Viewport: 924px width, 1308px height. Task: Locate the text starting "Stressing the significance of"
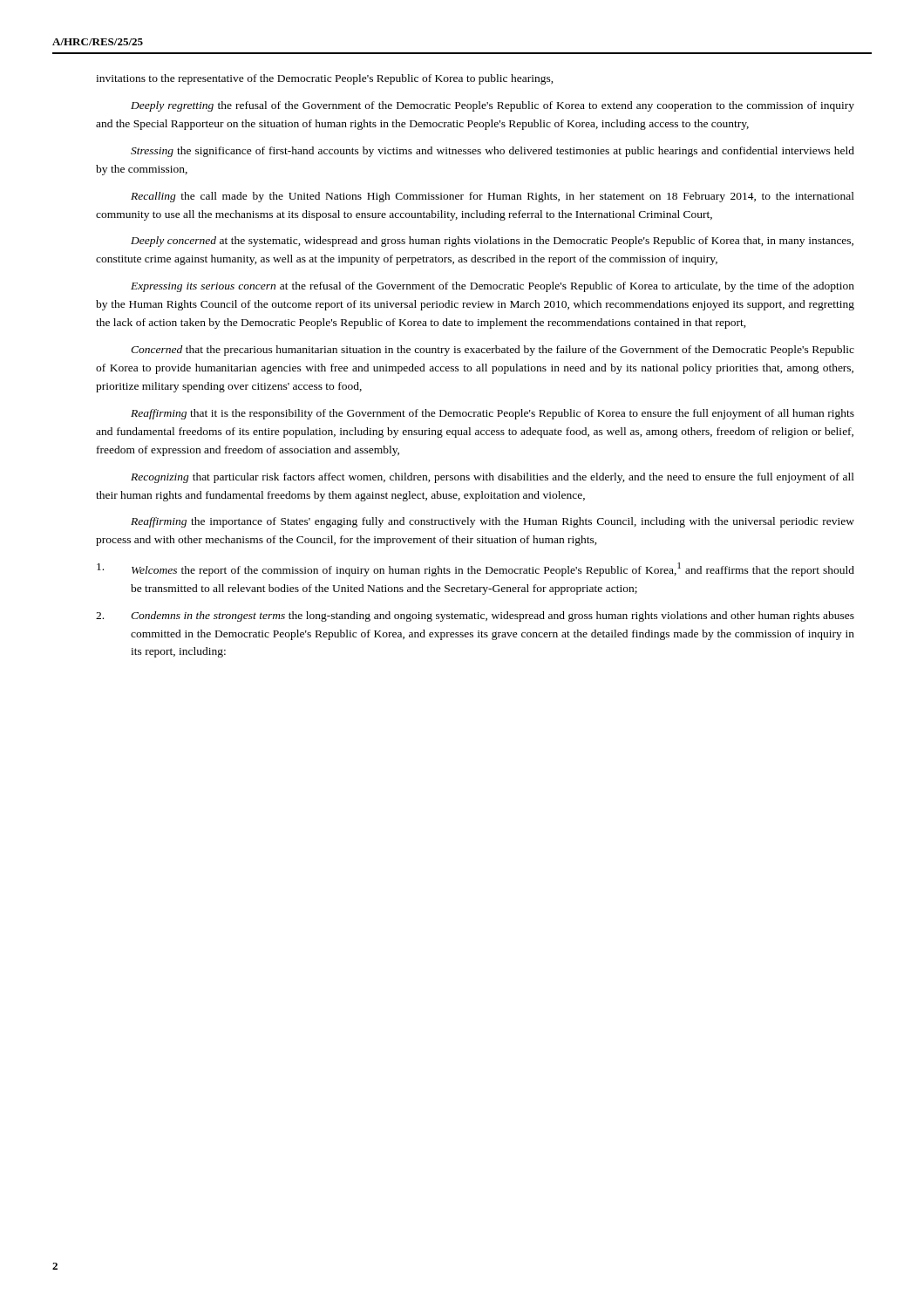pyautogui.click(x=475, y=160)
